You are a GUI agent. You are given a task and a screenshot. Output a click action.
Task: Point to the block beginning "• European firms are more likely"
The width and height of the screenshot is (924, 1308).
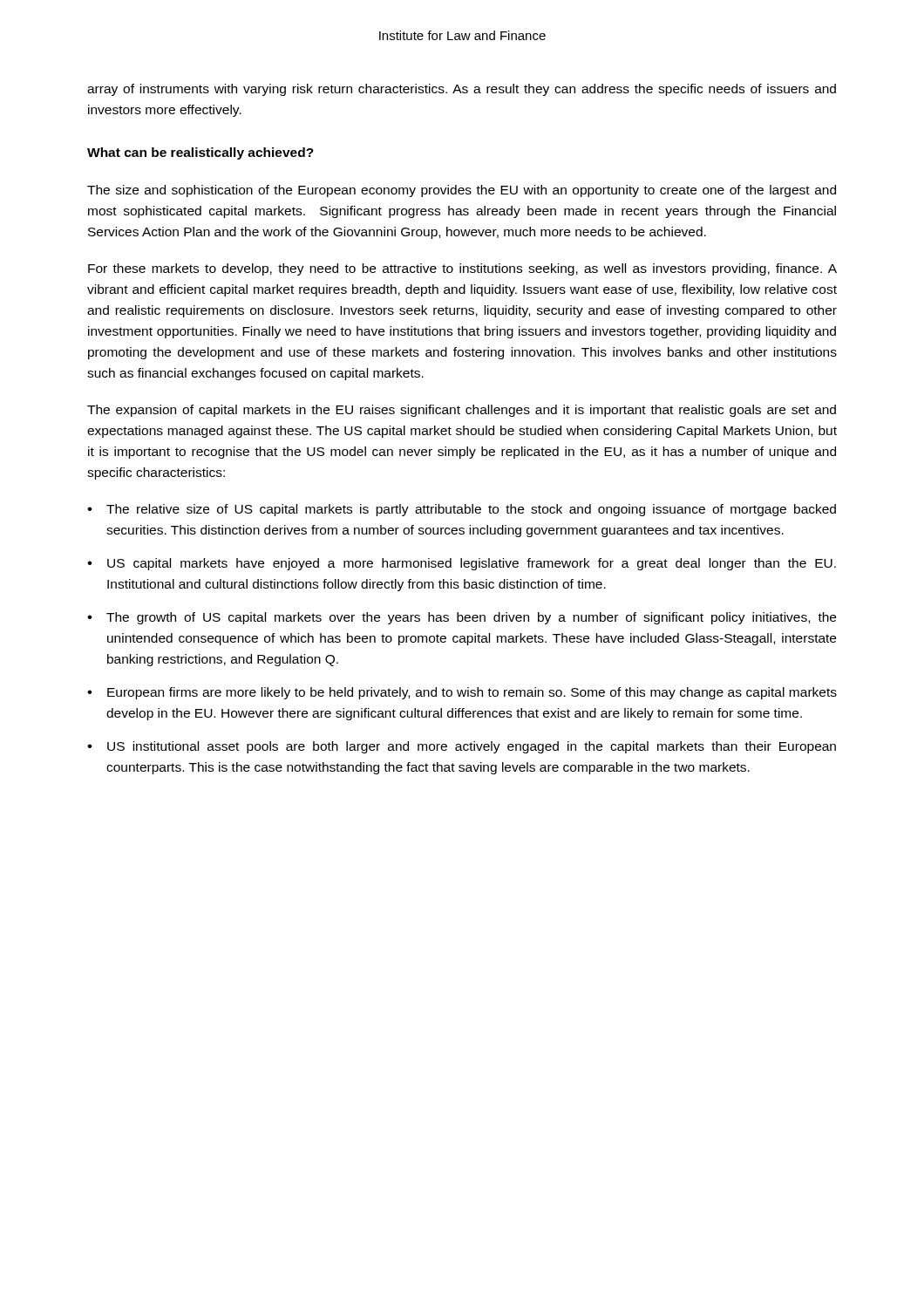point(462,703)
